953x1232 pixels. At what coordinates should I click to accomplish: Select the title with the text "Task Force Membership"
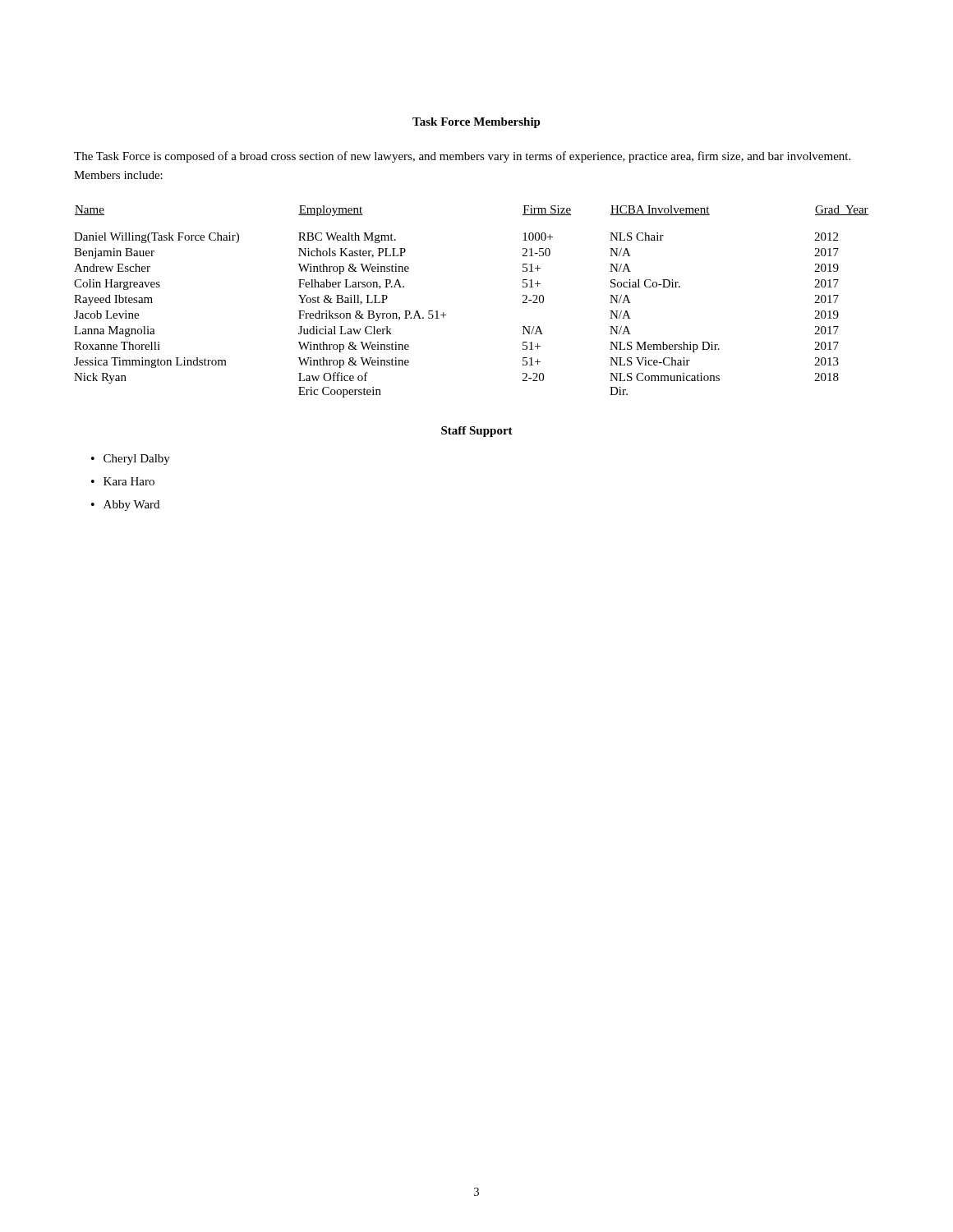[x=476, y=122]
